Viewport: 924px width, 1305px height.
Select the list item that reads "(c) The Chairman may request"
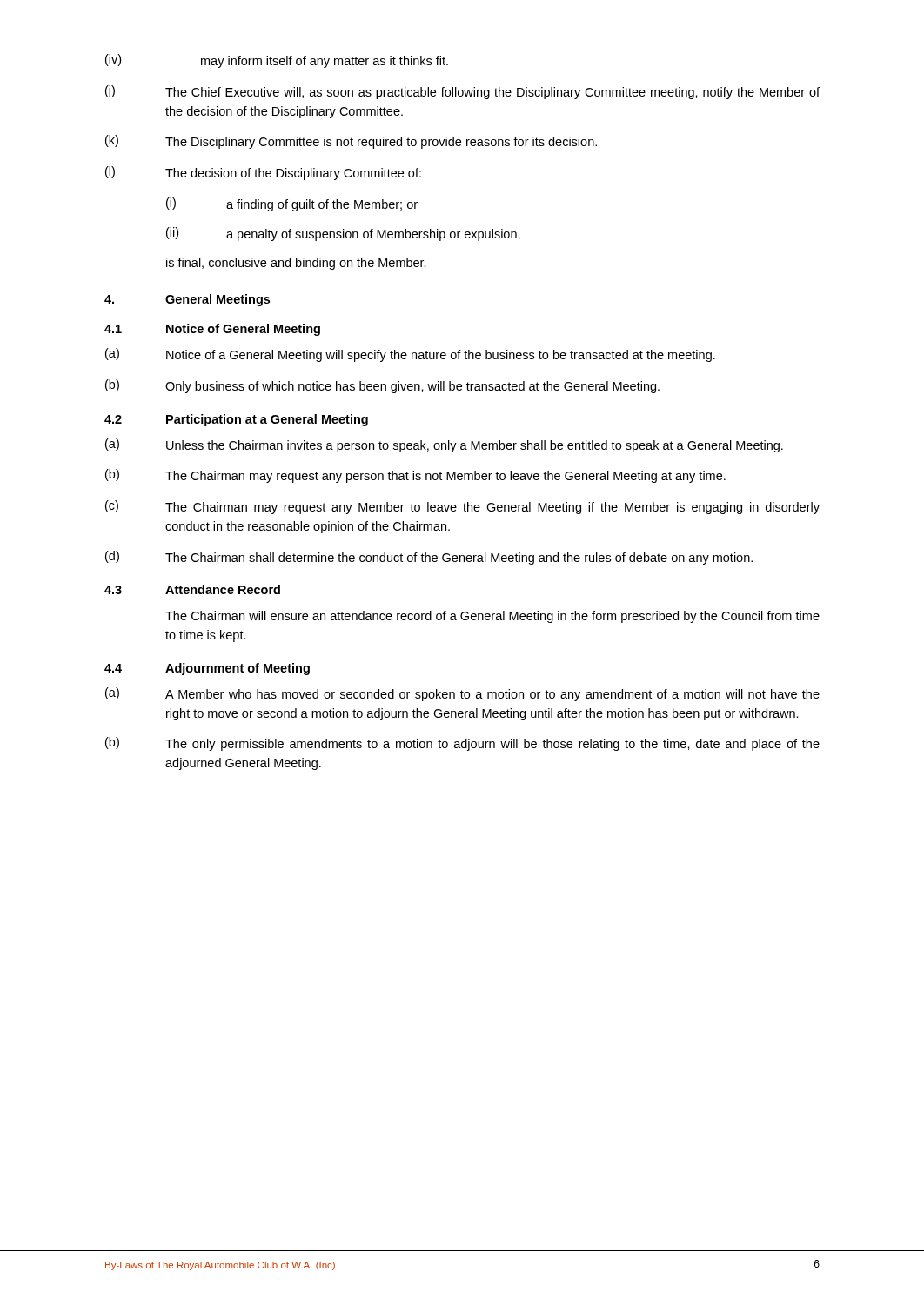[x=462, y=517]
